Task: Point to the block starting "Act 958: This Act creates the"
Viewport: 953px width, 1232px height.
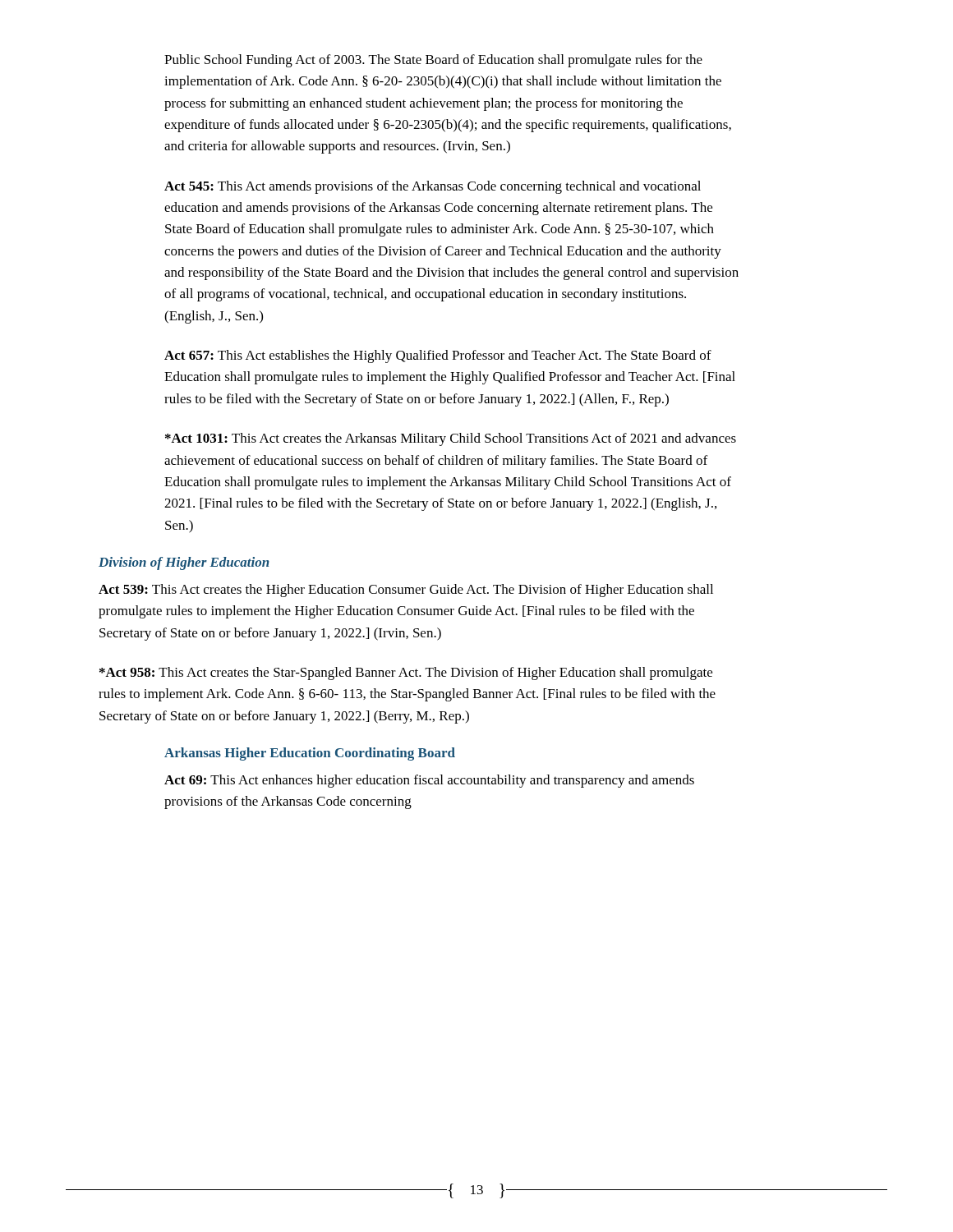Action: tap(407, 694)
